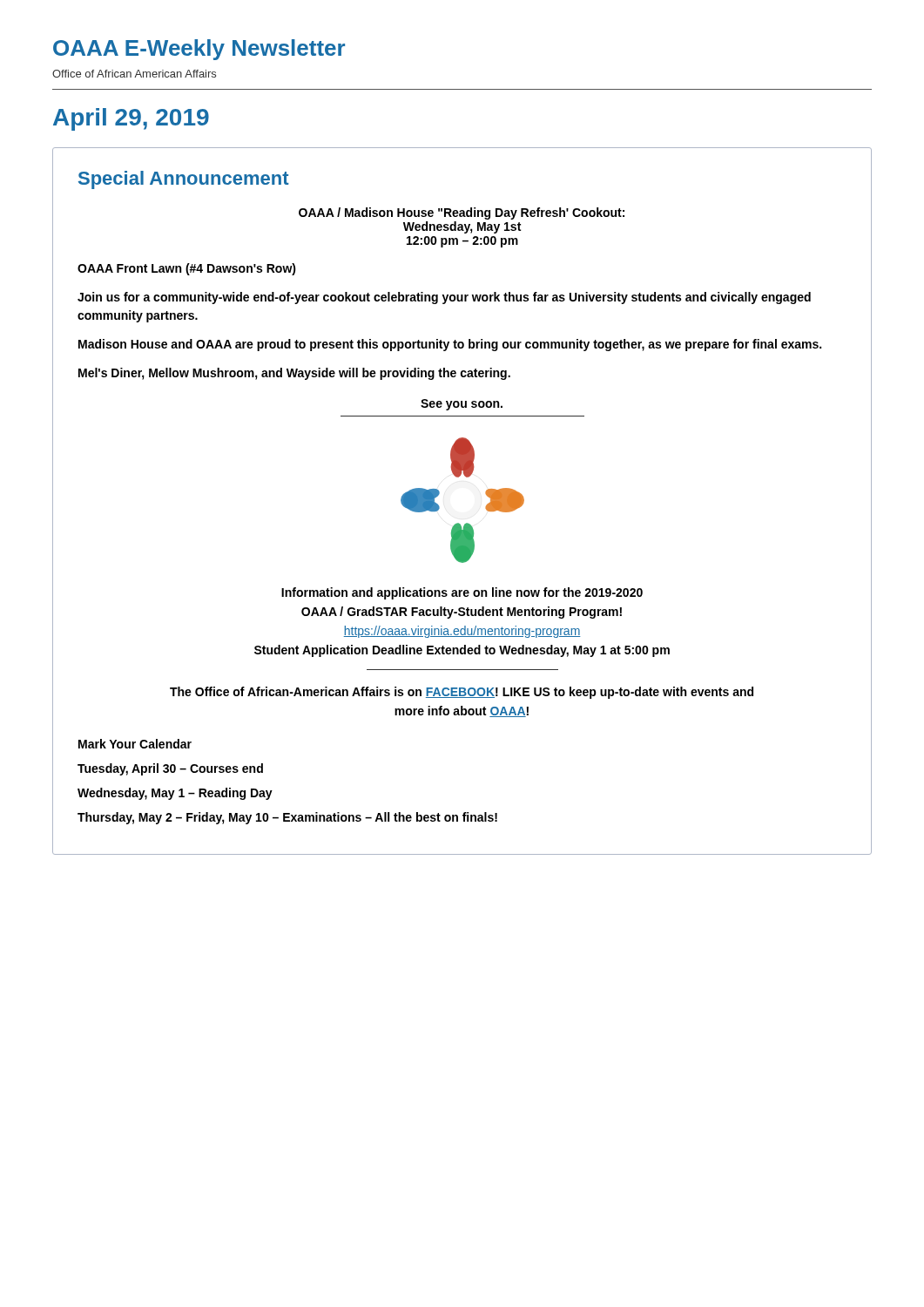Viewport: 924px width, 1307px height.
Task: Locate the text block with the text "Madison House and"
Action: 450,344
